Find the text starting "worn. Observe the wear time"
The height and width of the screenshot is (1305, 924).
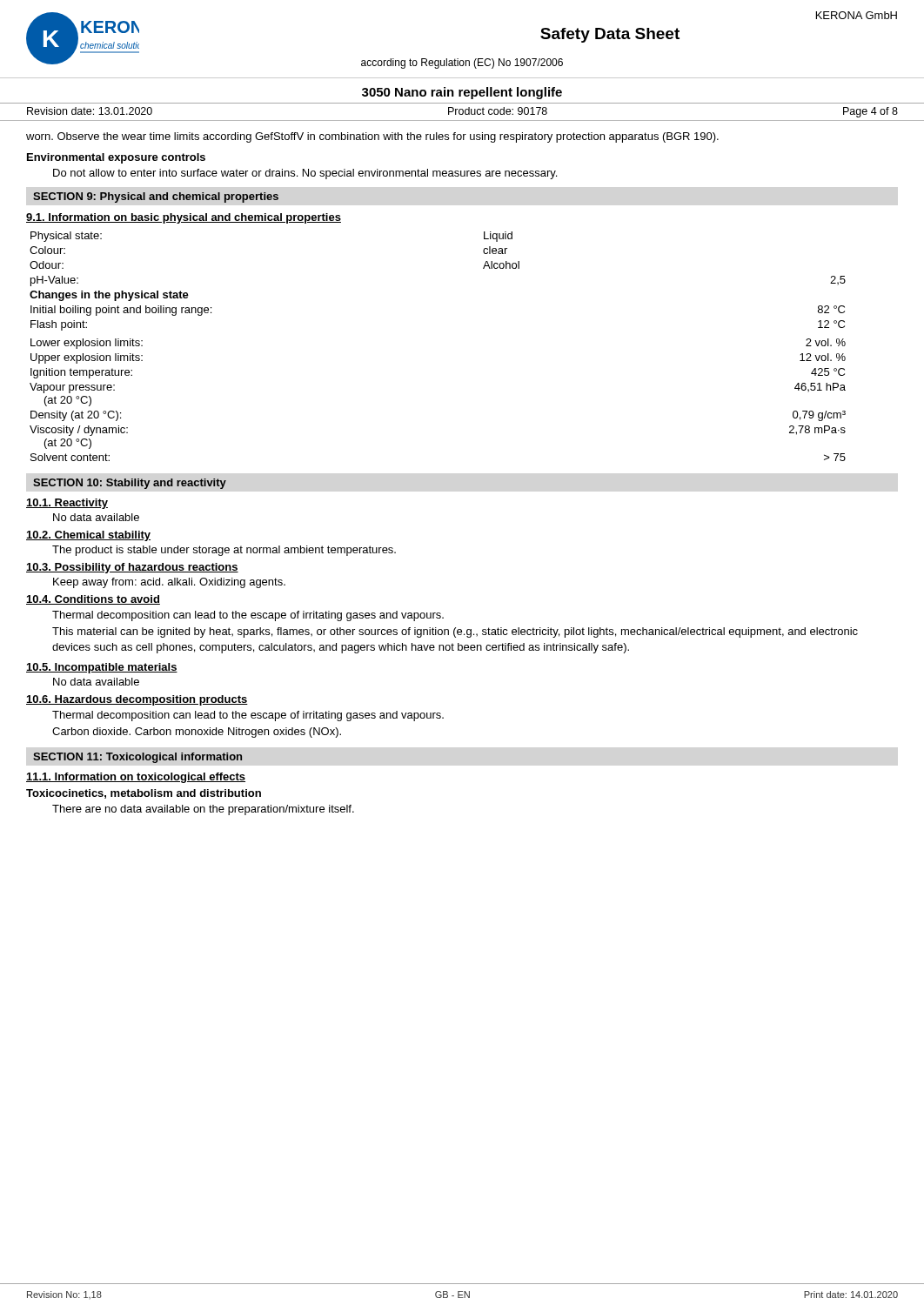pos(373,136)
